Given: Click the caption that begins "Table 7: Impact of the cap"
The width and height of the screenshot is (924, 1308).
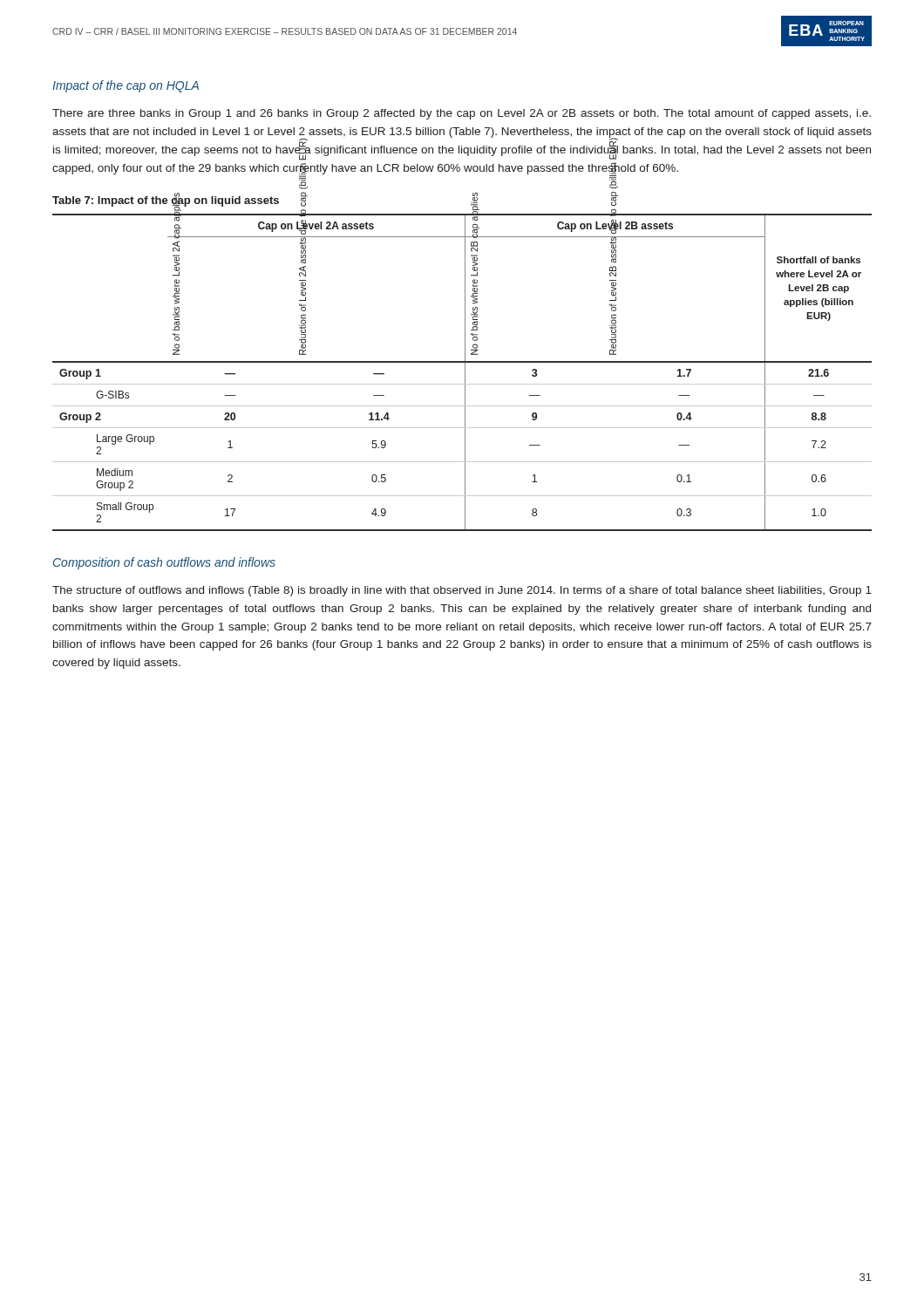Looking at the screenshot, I should [x=166, y=200].
